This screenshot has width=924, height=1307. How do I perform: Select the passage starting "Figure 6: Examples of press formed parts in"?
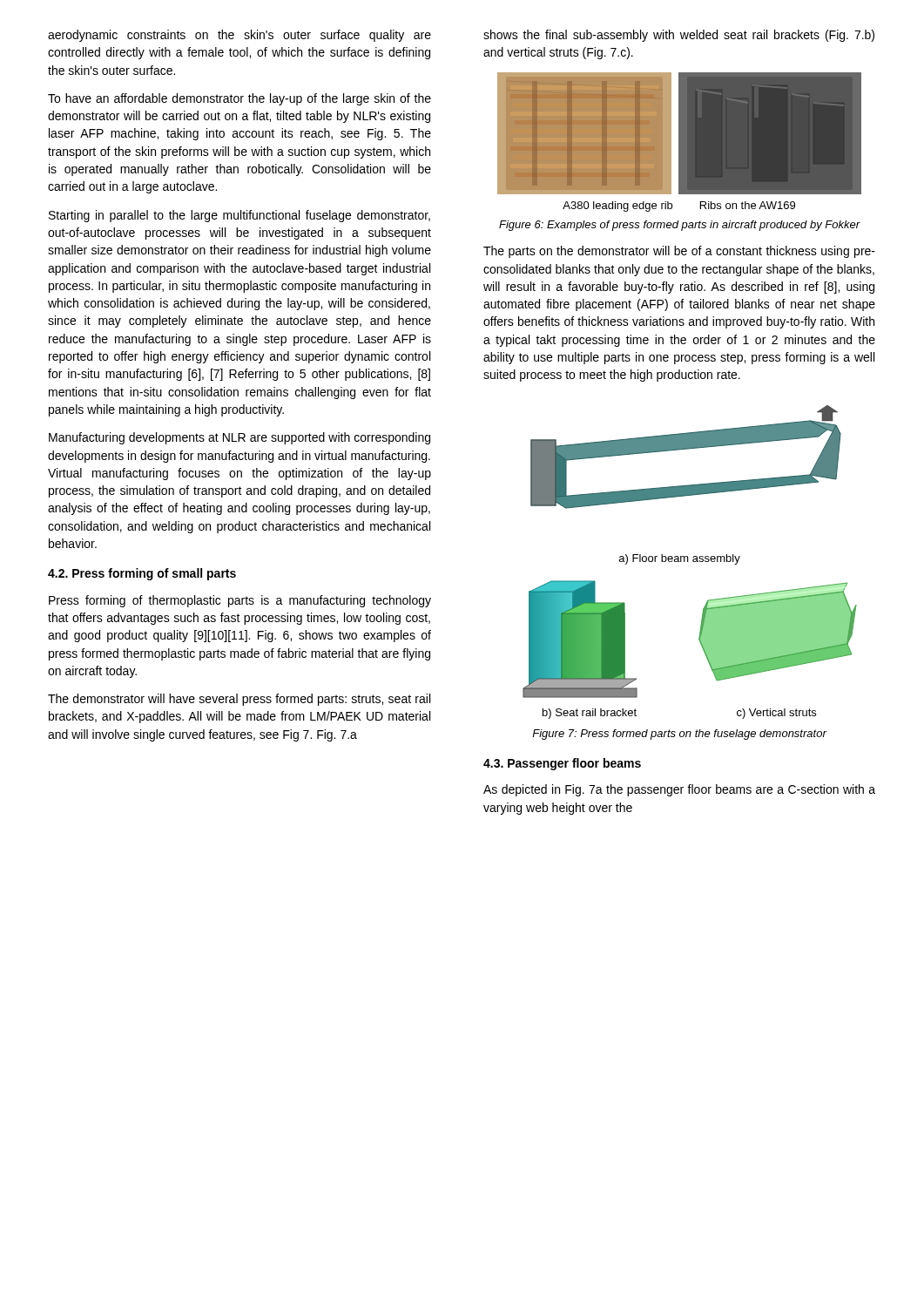point(679,225)
